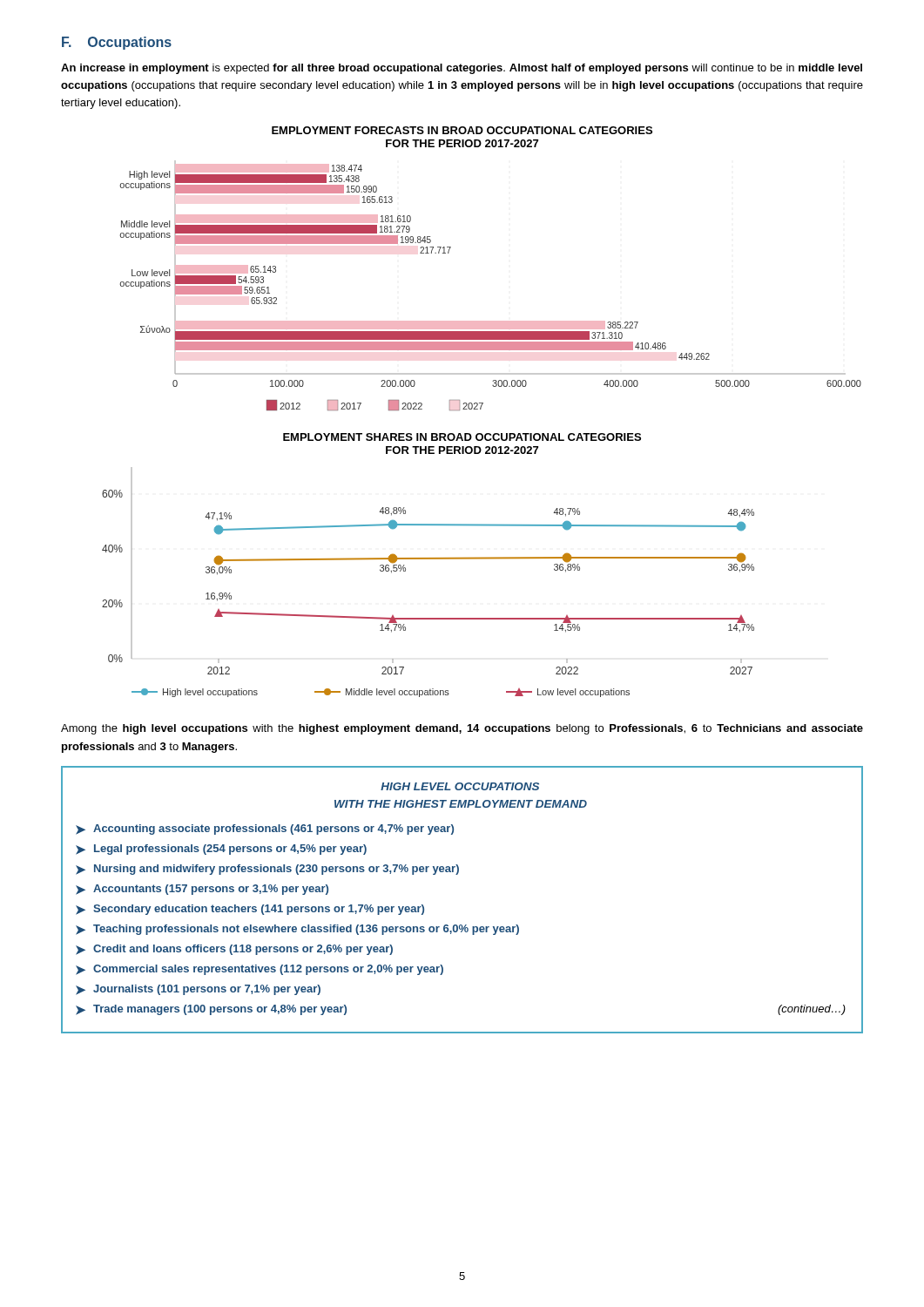Find the text block starting "➤ Commercial sales representatives (112 persons or 2,0%"
This screenshot has height=1307, width=924.
coord(259,970)
